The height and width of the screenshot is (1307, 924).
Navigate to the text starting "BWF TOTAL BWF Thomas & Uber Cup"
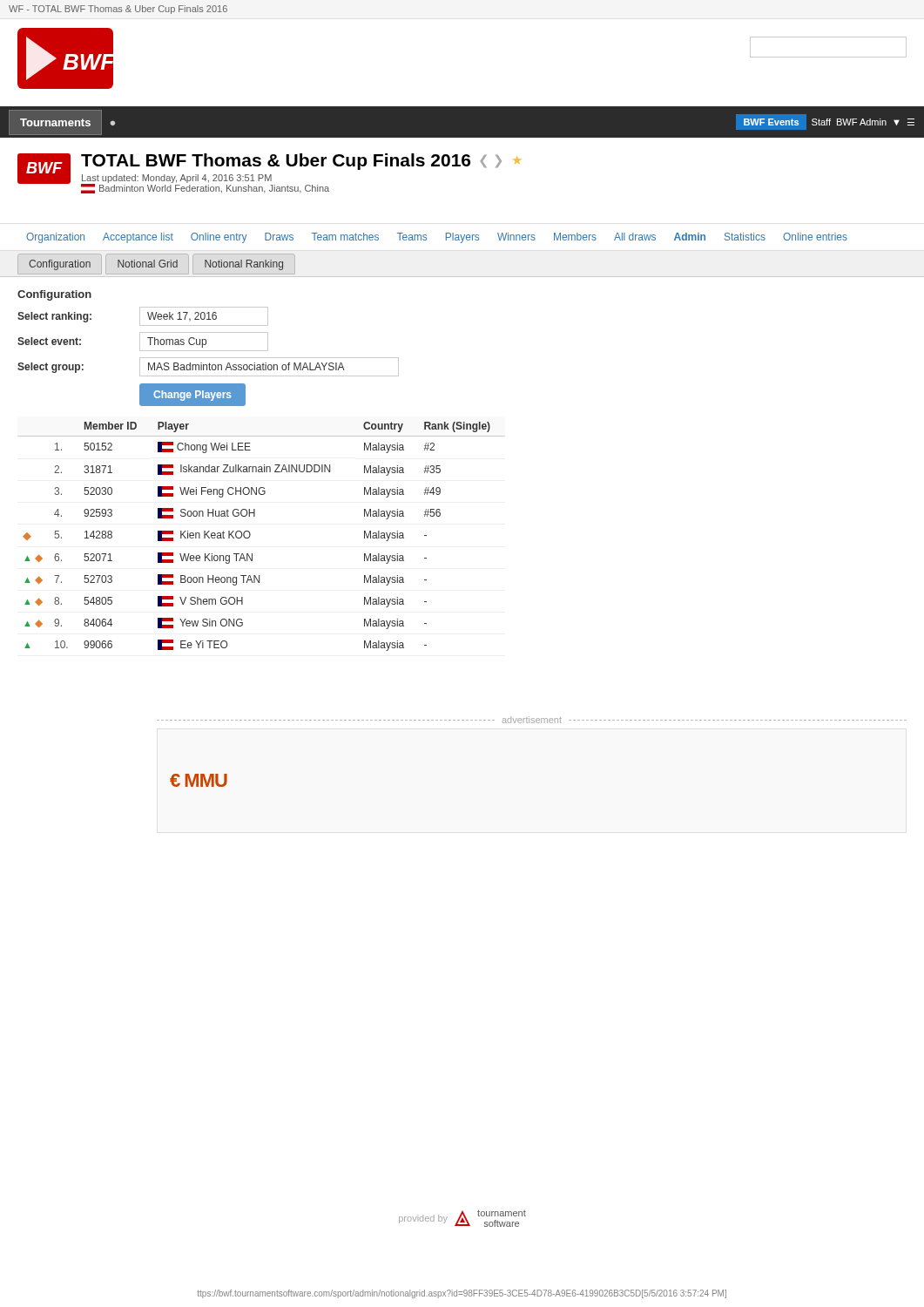click(270, 172)
